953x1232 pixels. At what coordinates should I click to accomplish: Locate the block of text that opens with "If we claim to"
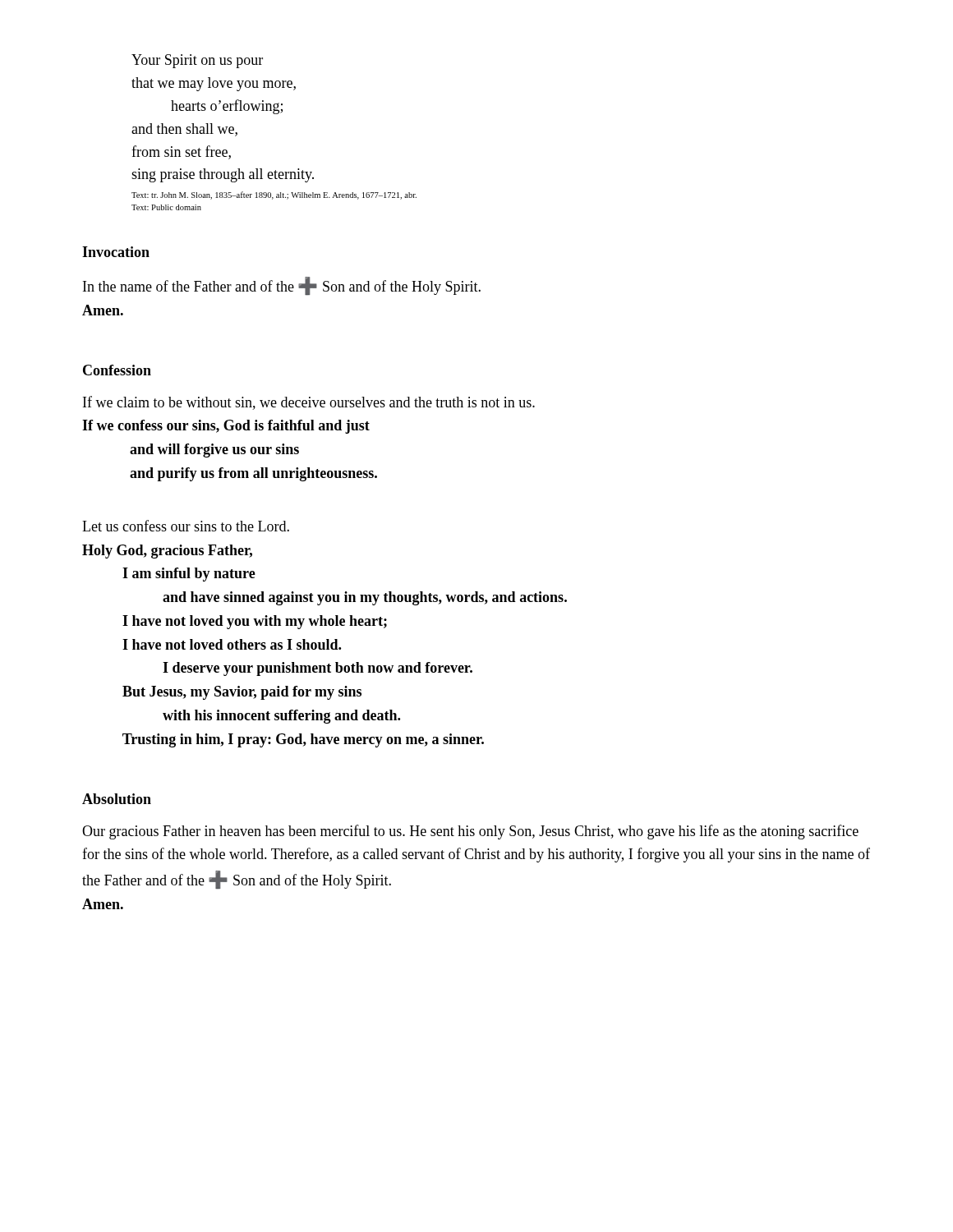[x=309, y=440]
